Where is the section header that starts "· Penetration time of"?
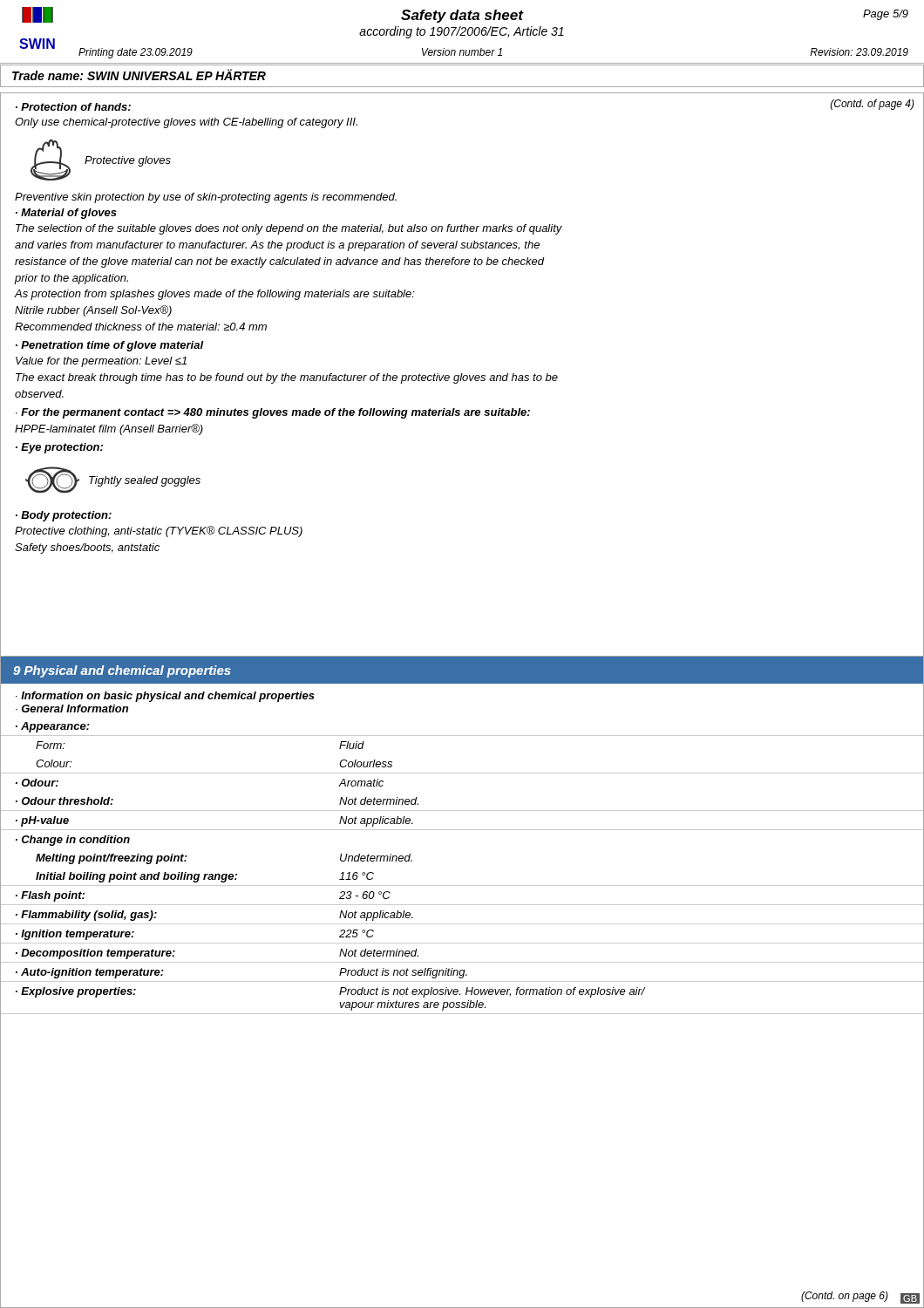Image resolution: width=924 pixels, height=1308 pixels. click(109, 345)
